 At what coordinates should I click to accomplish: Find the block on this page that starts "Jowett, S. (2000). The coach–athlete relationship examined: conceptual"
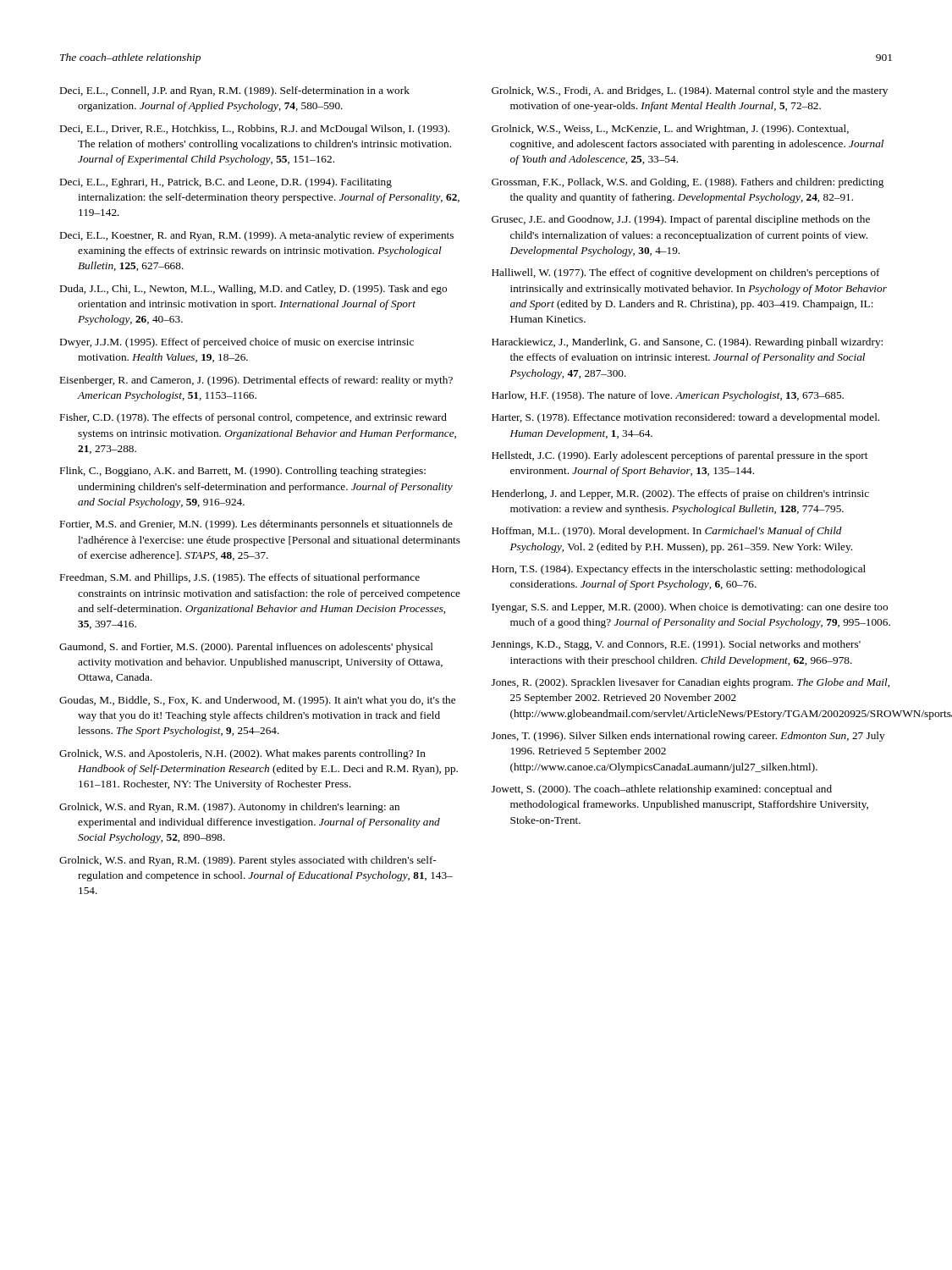680,804
